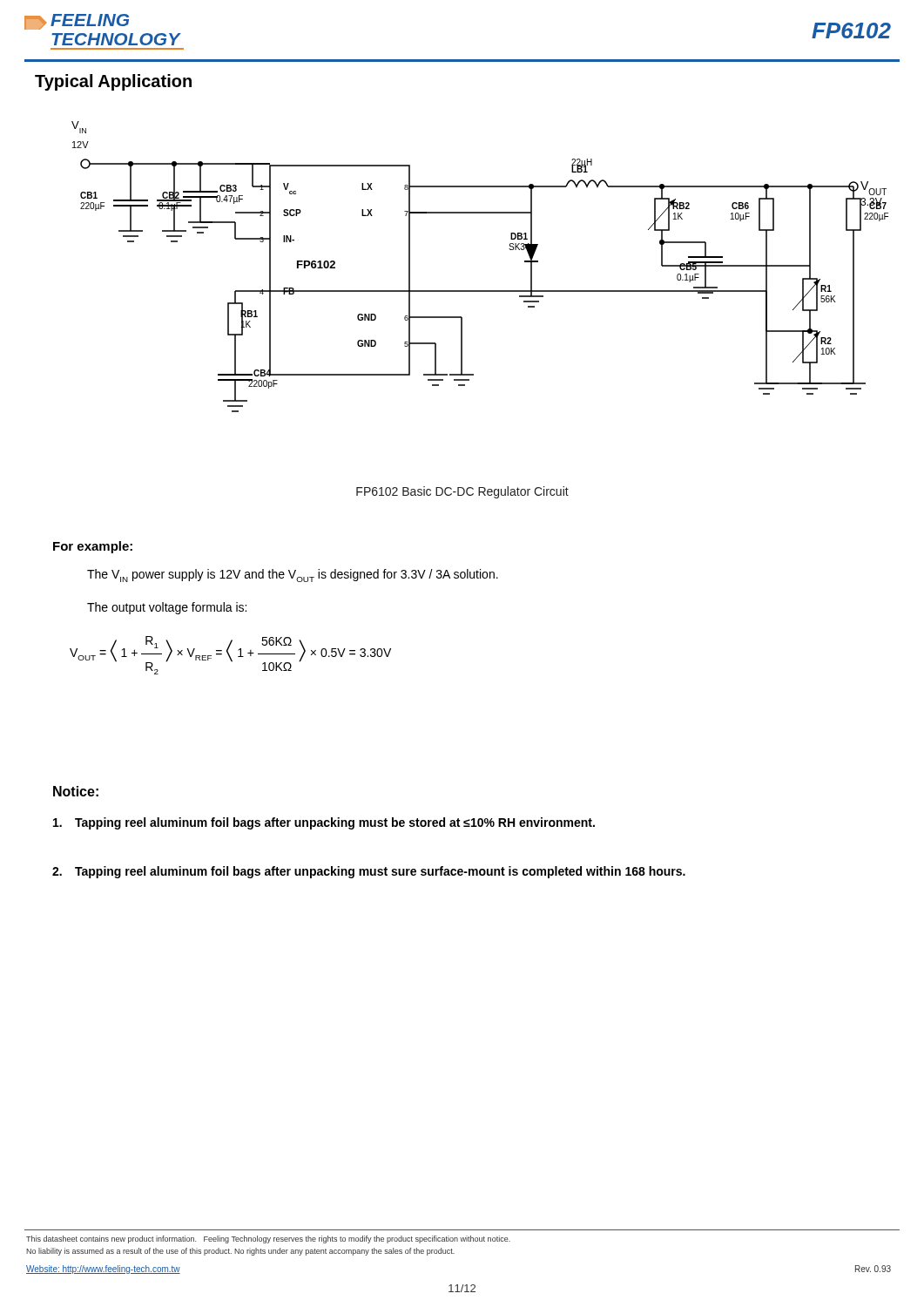Point to the formula beginning "VOUT = 〈"

[230, 654]
